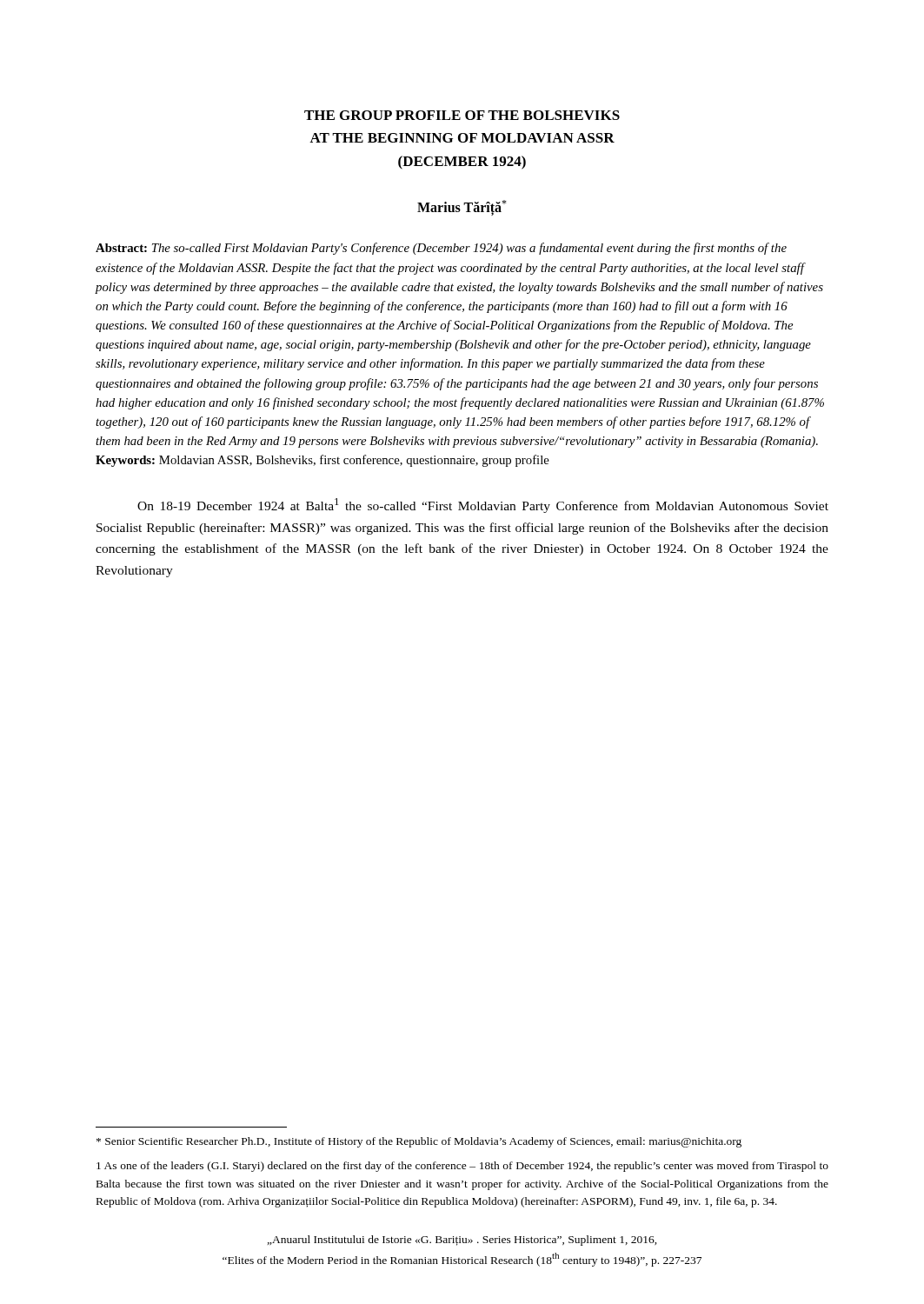Navigate to the text starting "1 As one of the leaders (G.I. Staryi)"
This screenshot has width=924, height=1304.
coord(462,1183)
